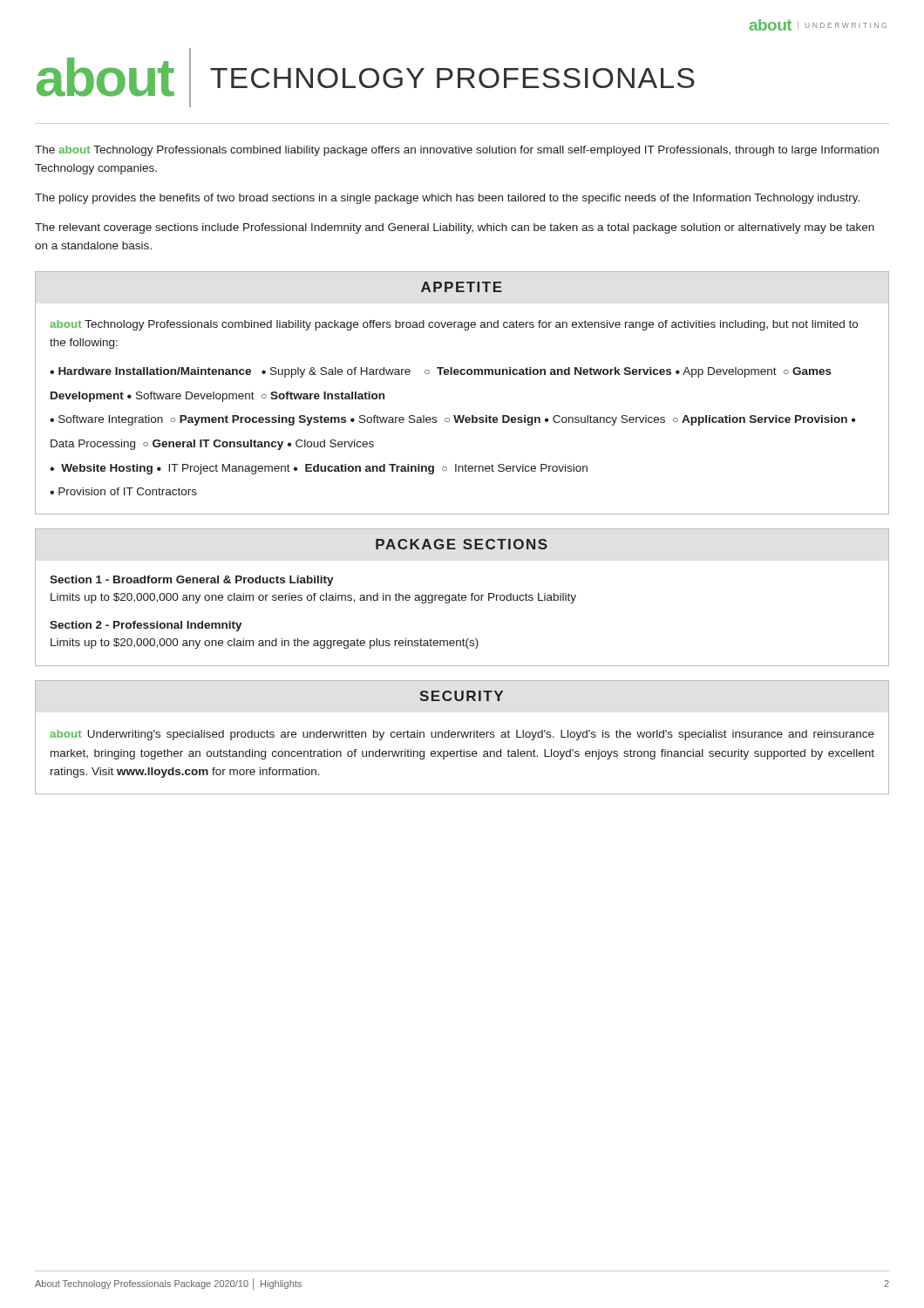Navigate to the text starting "about TECHNOLOGY PROFESSIONALS"
Image resolution: width=924 pixels, height=1308 pixels.
366,78
